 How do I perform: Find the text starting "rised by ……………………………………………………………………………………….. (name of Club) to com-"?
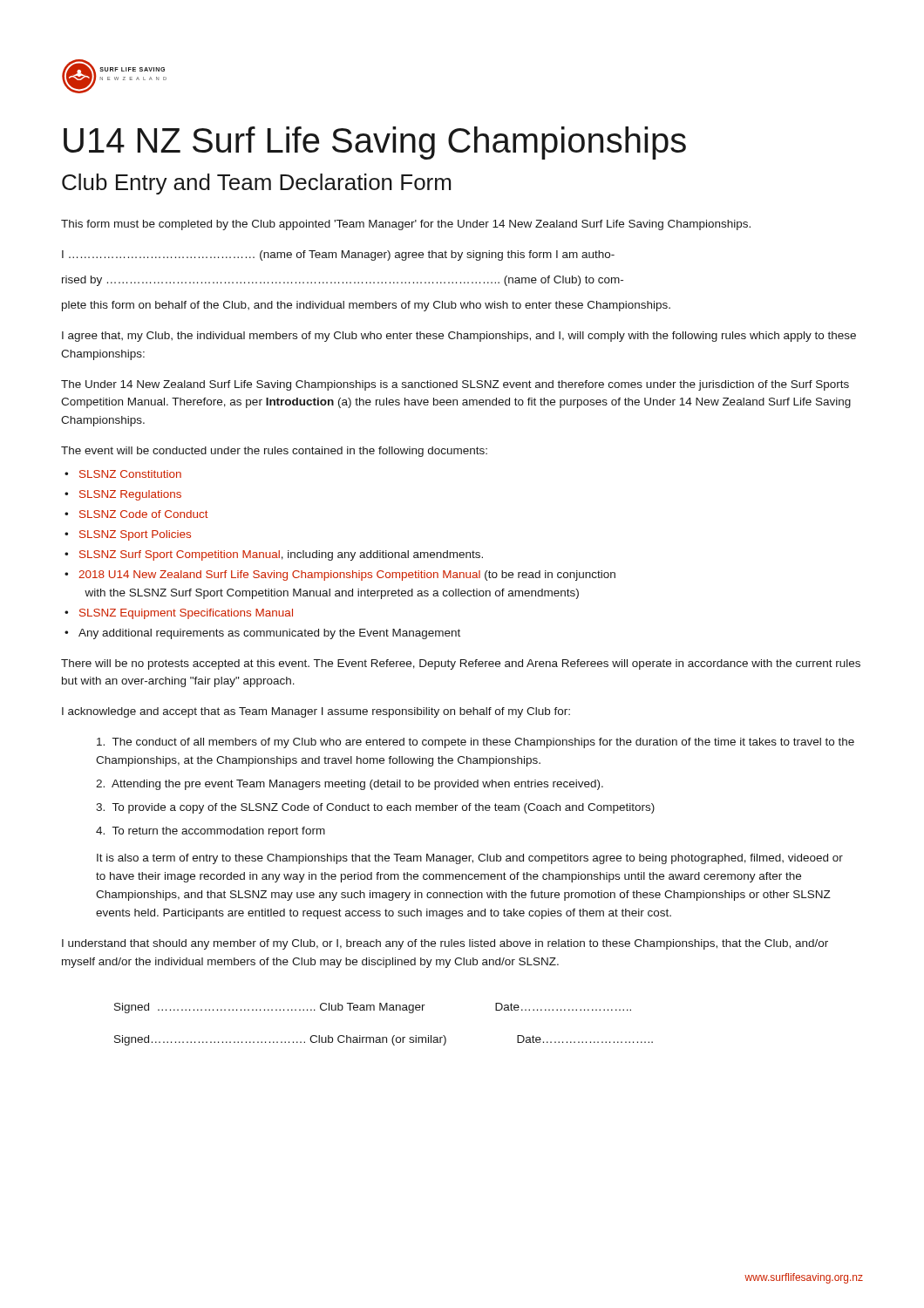[x=342, y=279]
